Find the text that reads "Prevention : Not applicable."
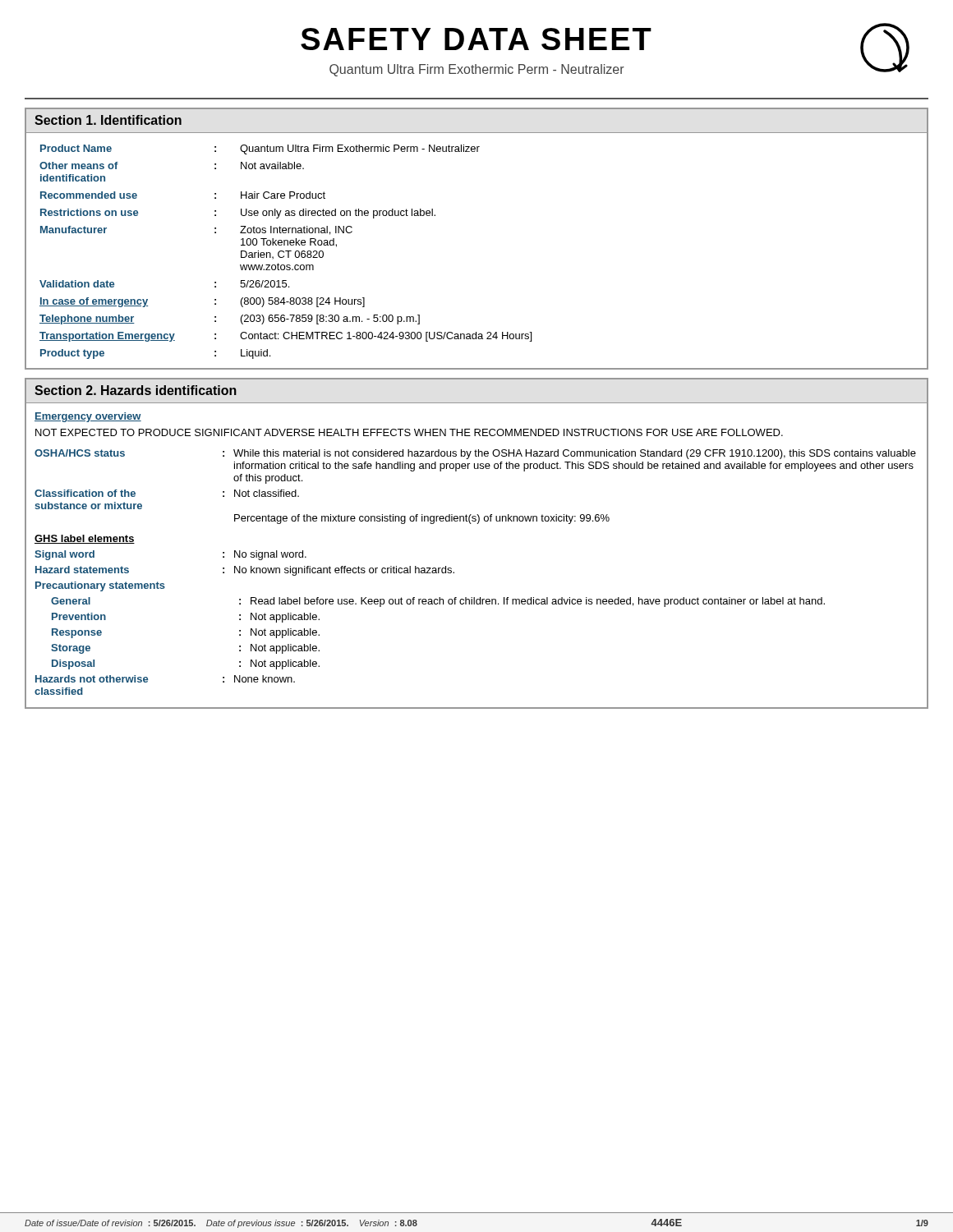The height and width of the screenshot is (1232, 953). (x=77, y=617)
